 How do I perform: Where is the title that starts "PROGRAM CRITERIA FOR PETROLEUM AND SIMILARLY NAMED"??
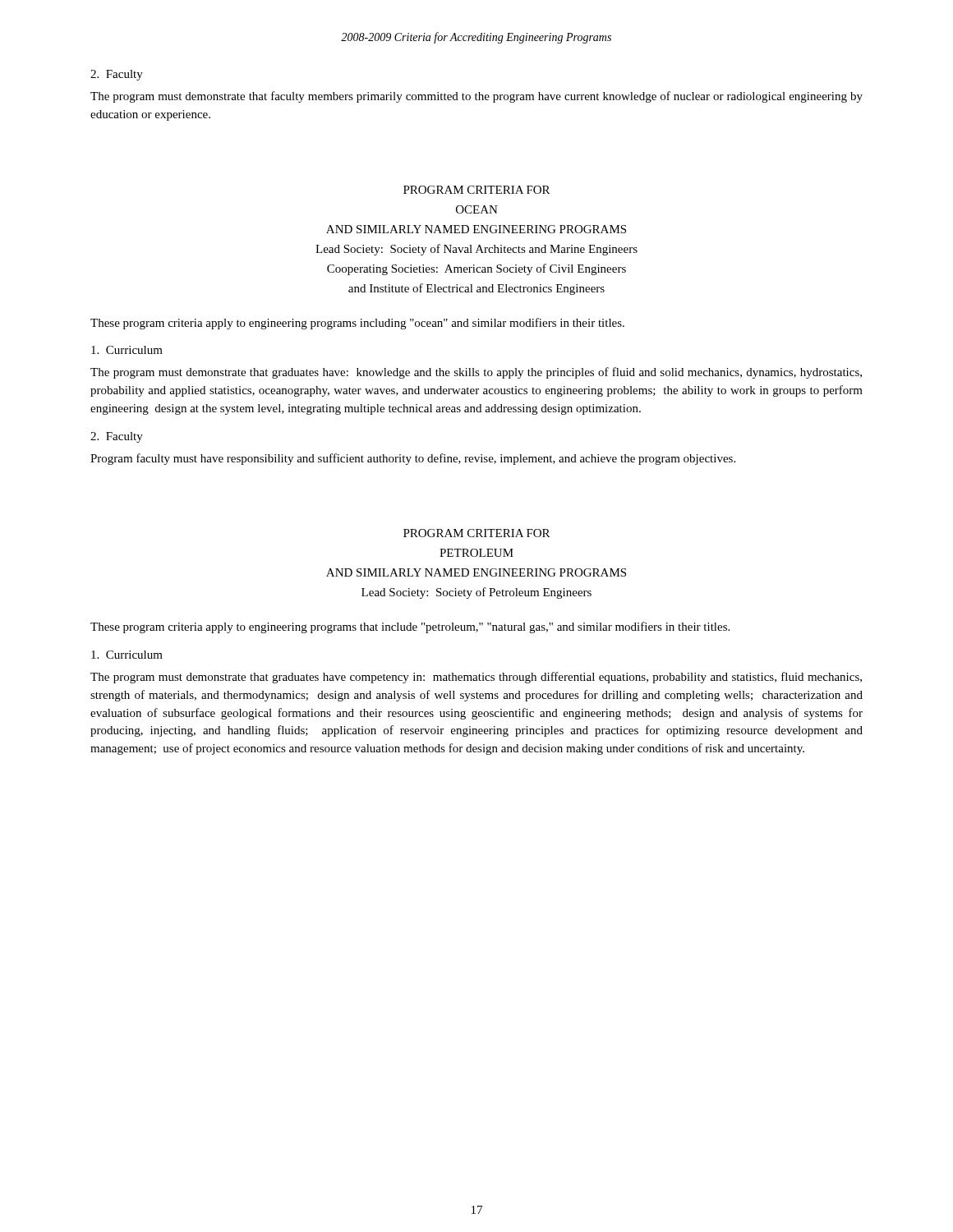pyautogui.click(x=476, y=563)
